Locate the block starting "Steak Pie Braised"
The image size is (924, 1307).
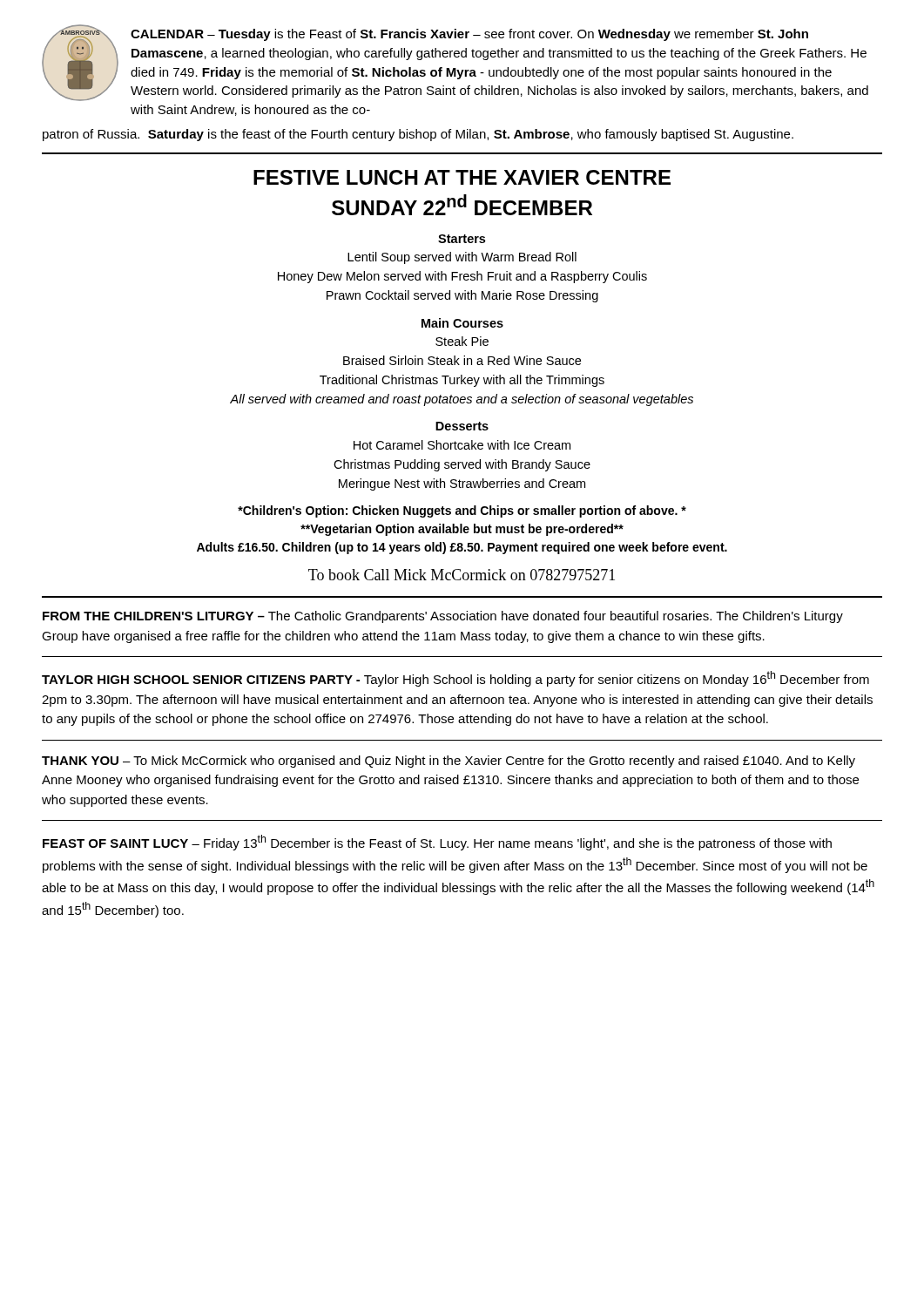click(x=462, y=370)
